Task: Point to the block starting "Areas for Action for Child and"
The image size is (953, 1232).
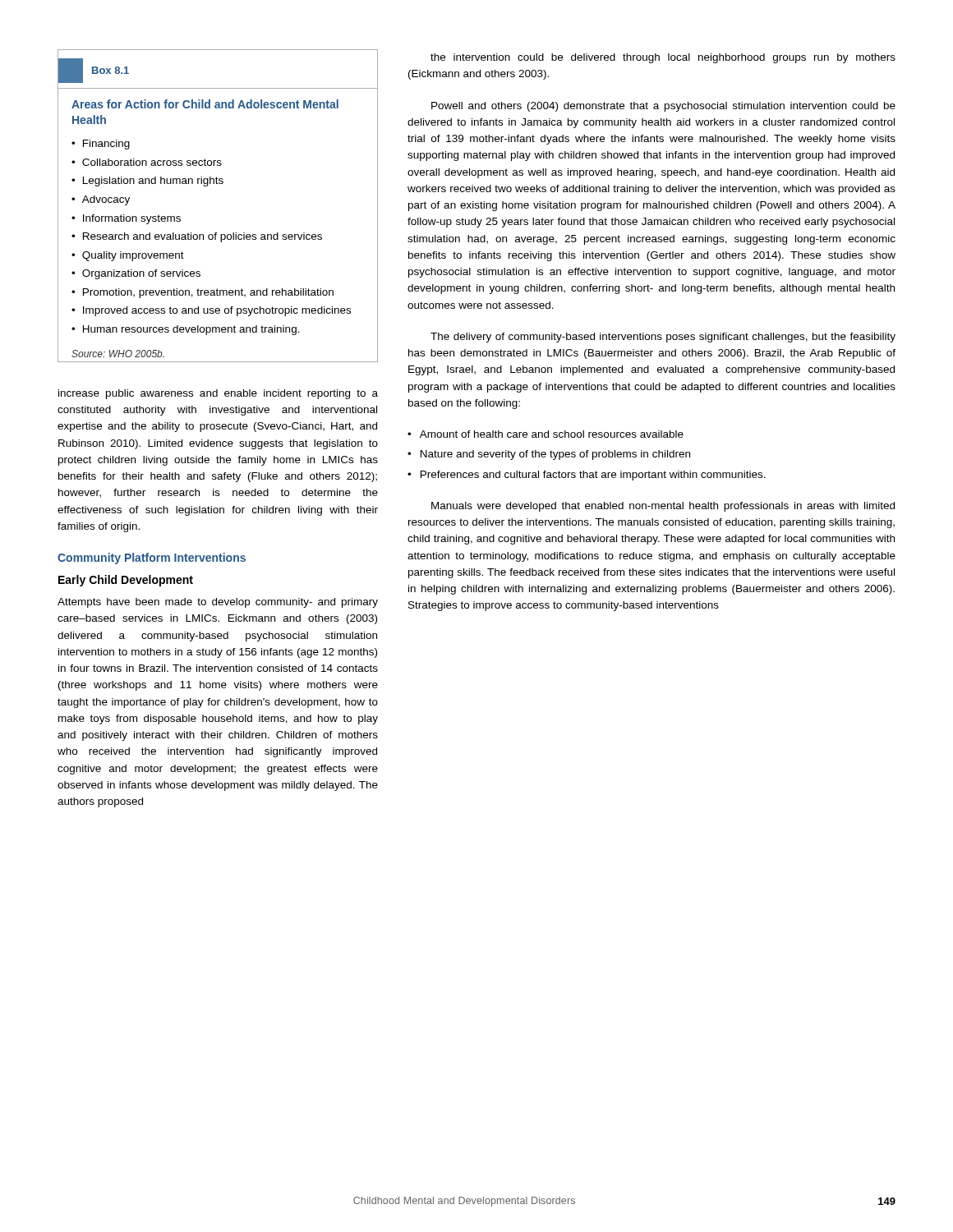Action: coord(205,112)
